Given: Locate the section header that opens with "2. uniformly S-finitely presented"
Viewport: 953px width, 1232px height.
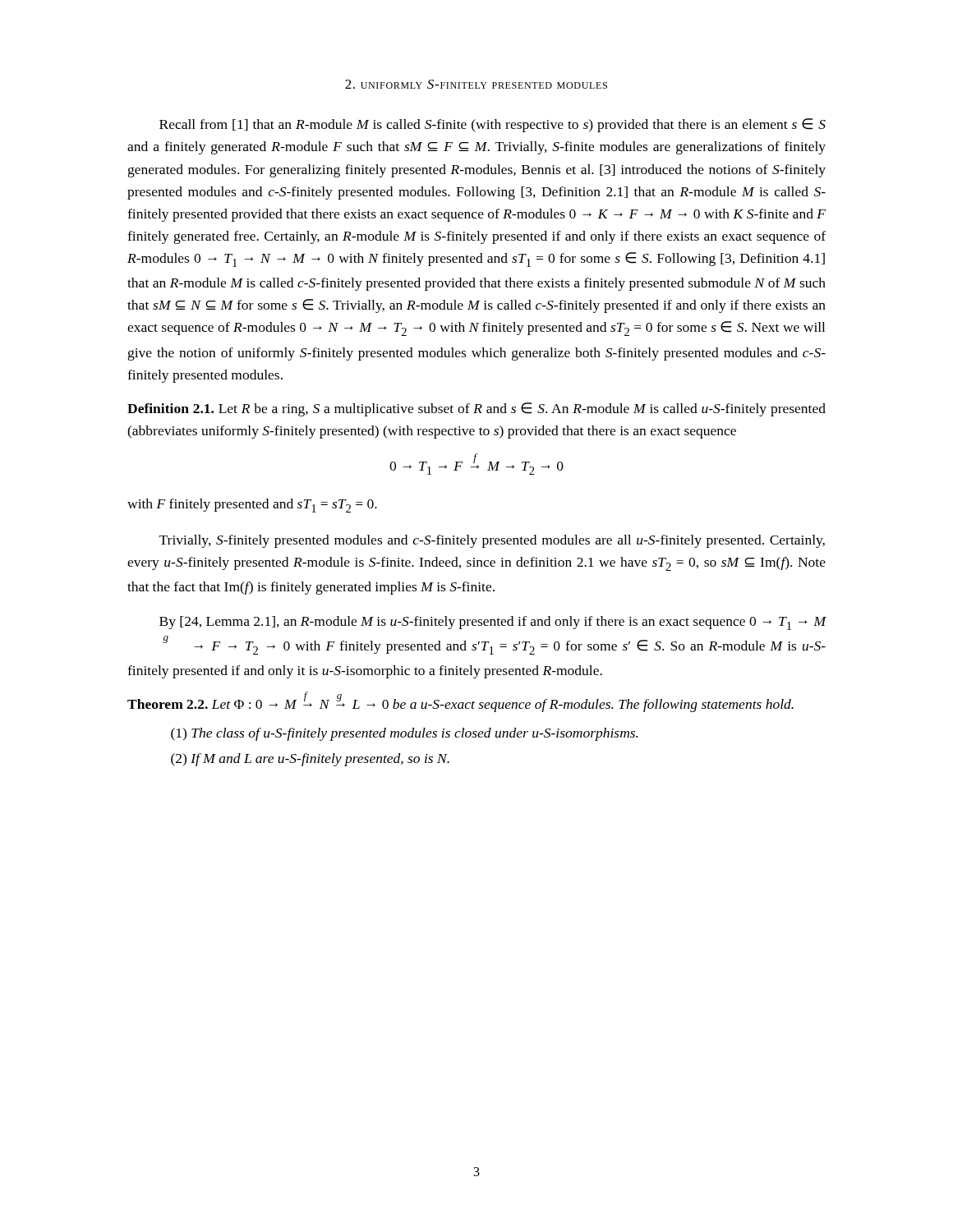Looking at the screenshot, I should (x=476, y=84).
